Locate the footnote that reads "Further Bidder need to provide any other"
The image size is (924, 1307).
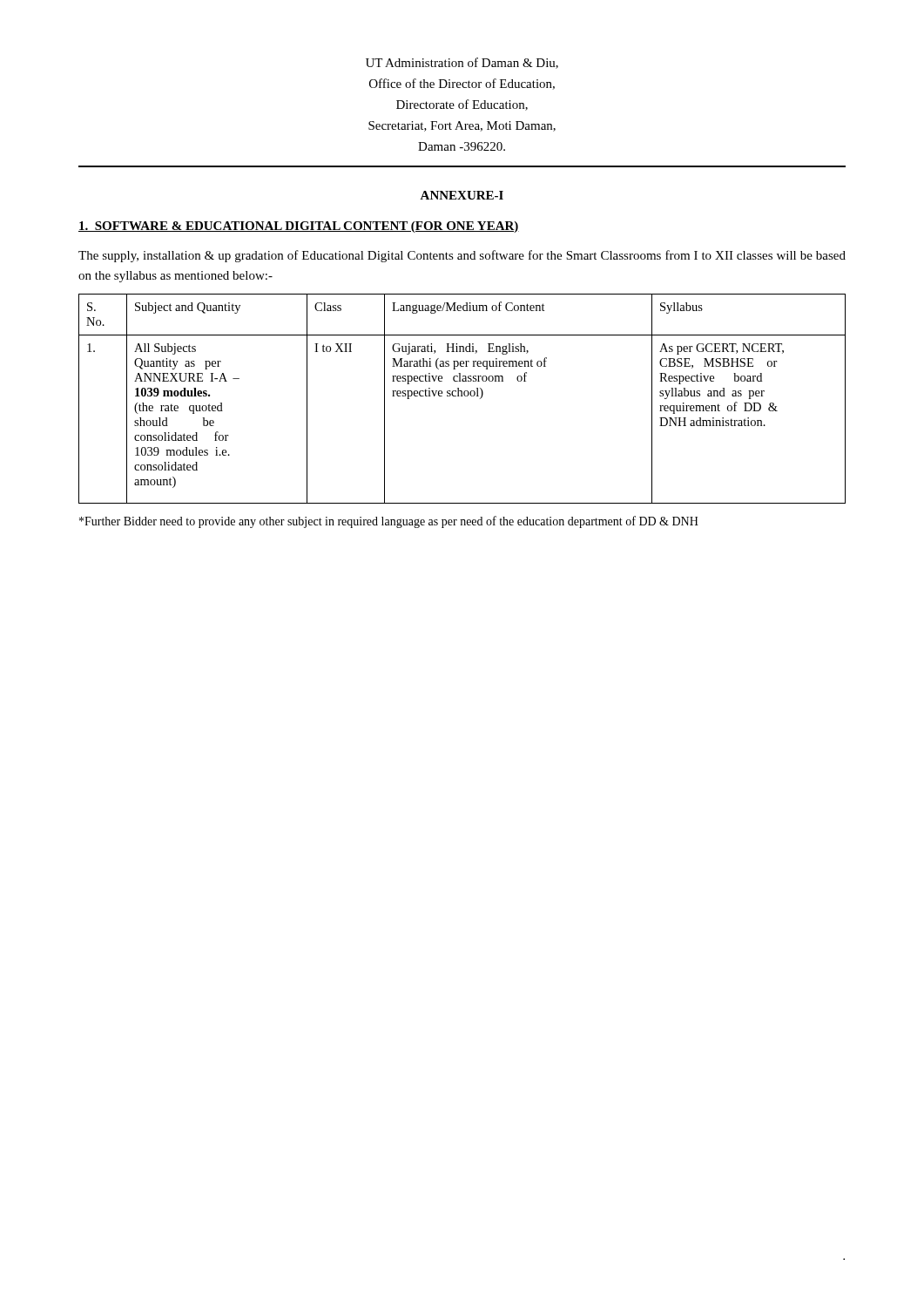388,521
